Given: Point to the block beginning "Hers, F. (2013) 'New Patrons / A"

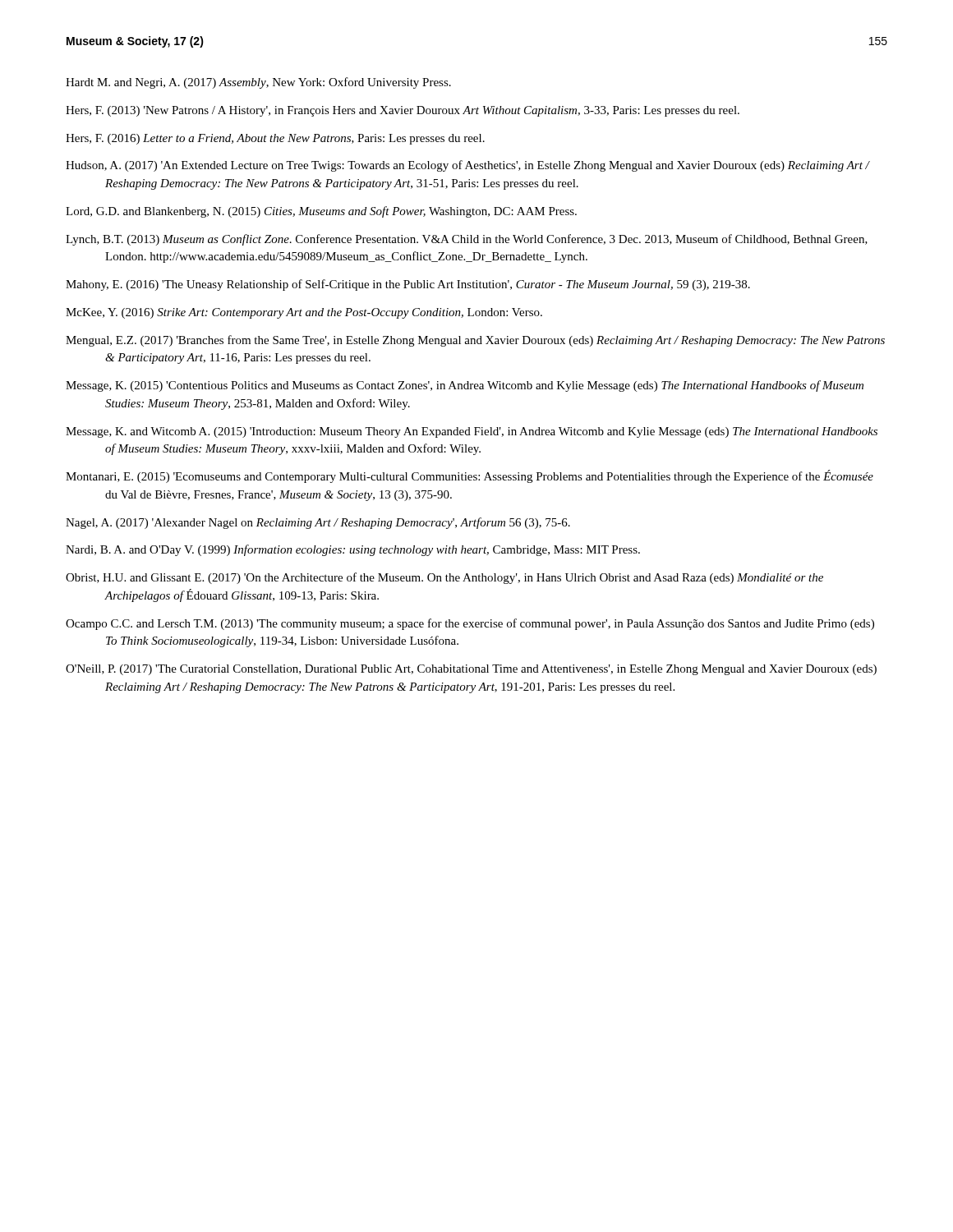Looking at the screenshot, I should 403,110.
